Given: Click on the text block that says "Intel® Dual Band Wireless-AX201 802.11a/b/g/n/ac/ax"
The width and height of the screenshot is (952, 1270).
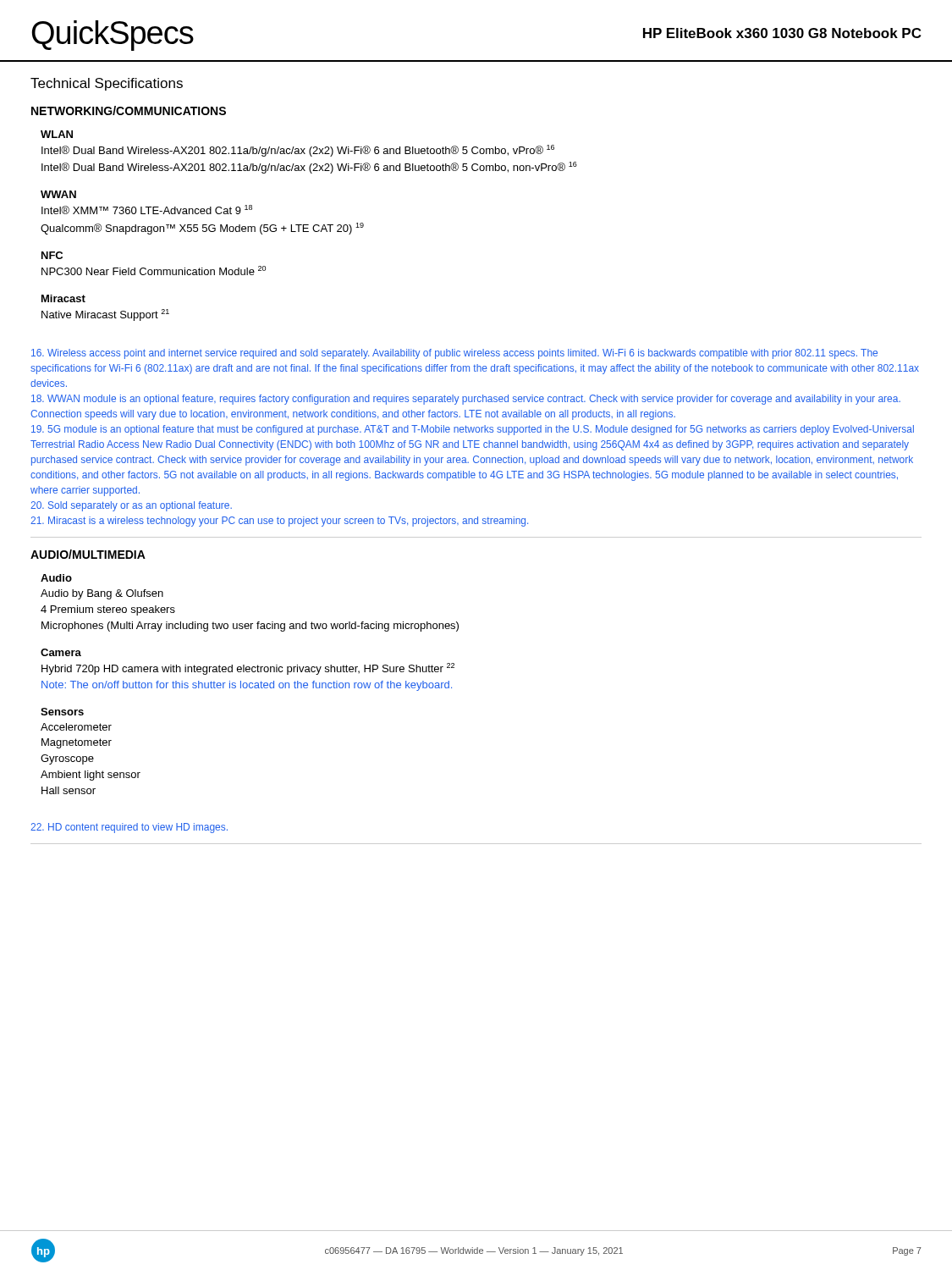Looking at the screenshot, I should 309,159.
